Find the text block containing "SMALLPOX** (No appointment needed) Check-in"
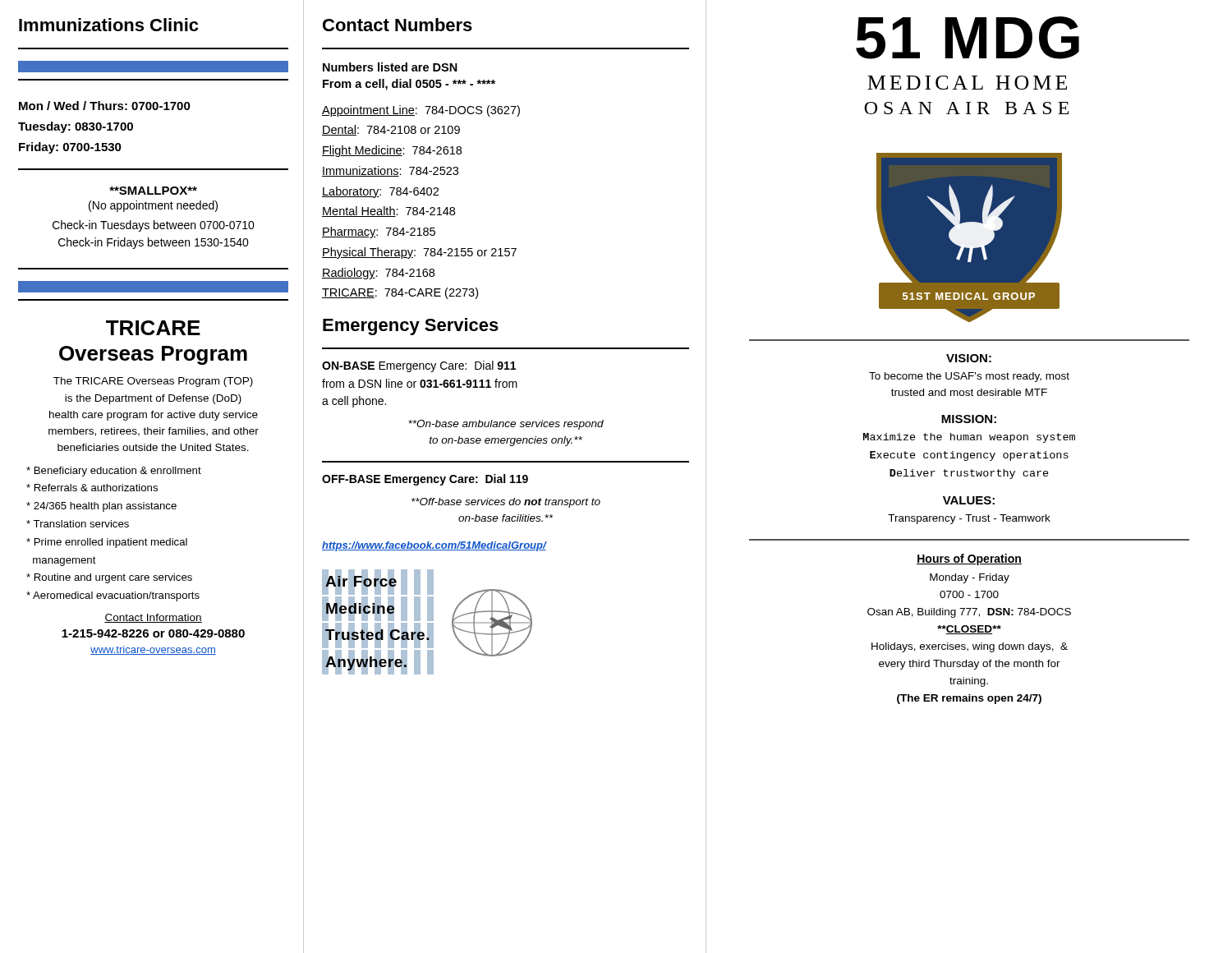1232x953 pixels. click(x=153, y=217)
